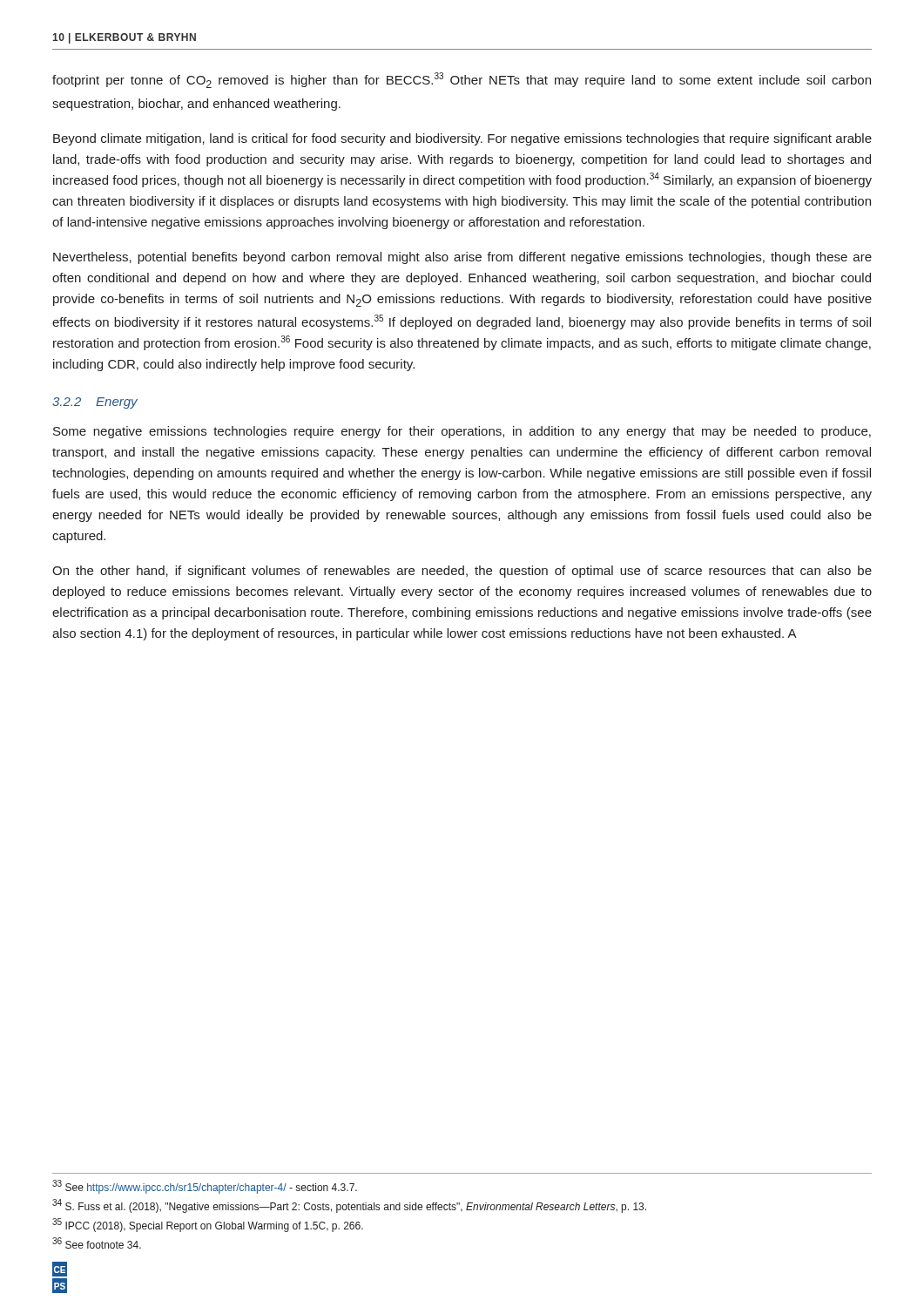Locate the passage starting "36 See footnote 34."
Image resolution: width=924 pixels, height=1307 pixels.
[x=97, y=1244]
